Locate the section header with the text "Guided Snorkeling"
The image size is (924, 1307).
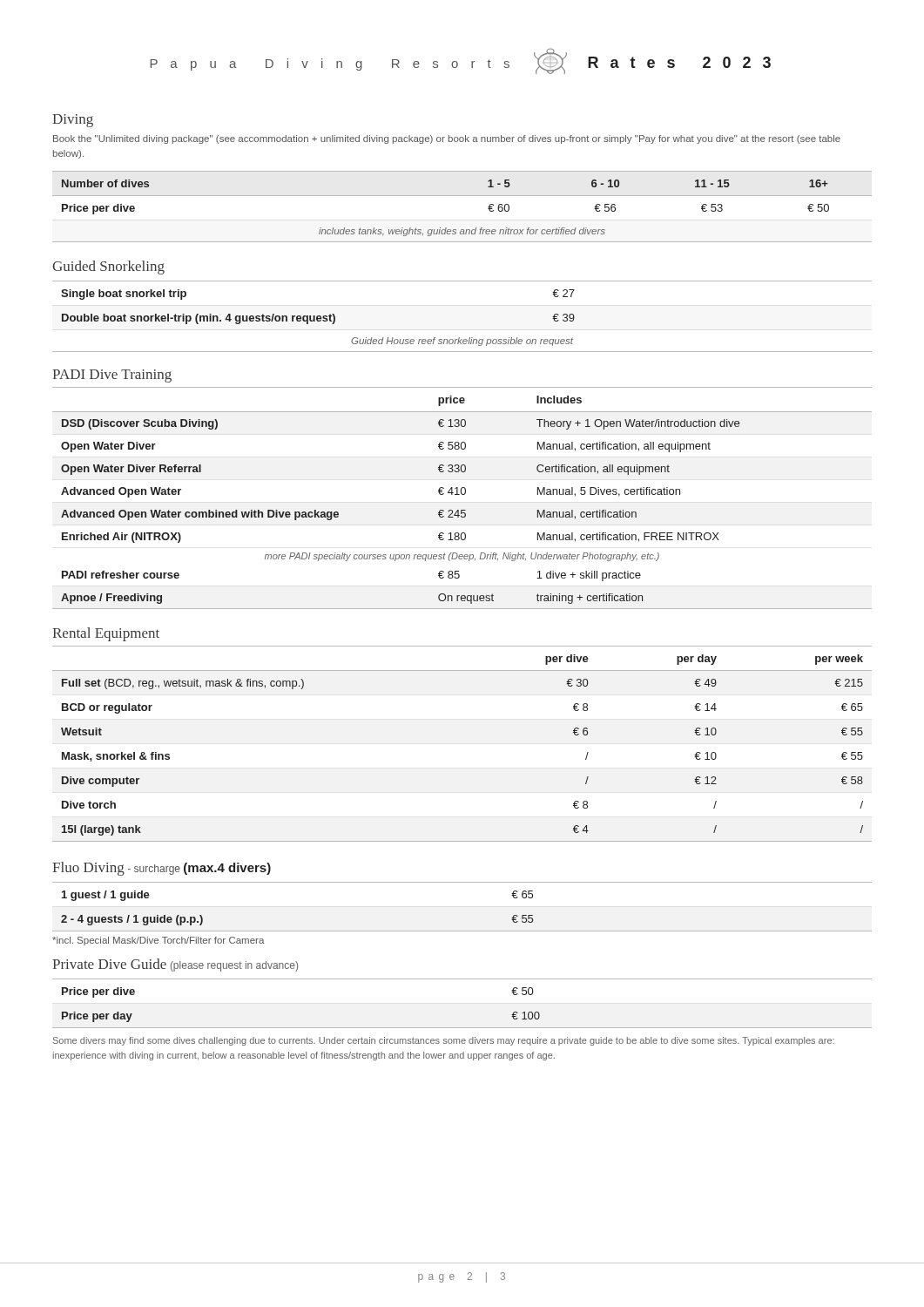pos(108,266)
